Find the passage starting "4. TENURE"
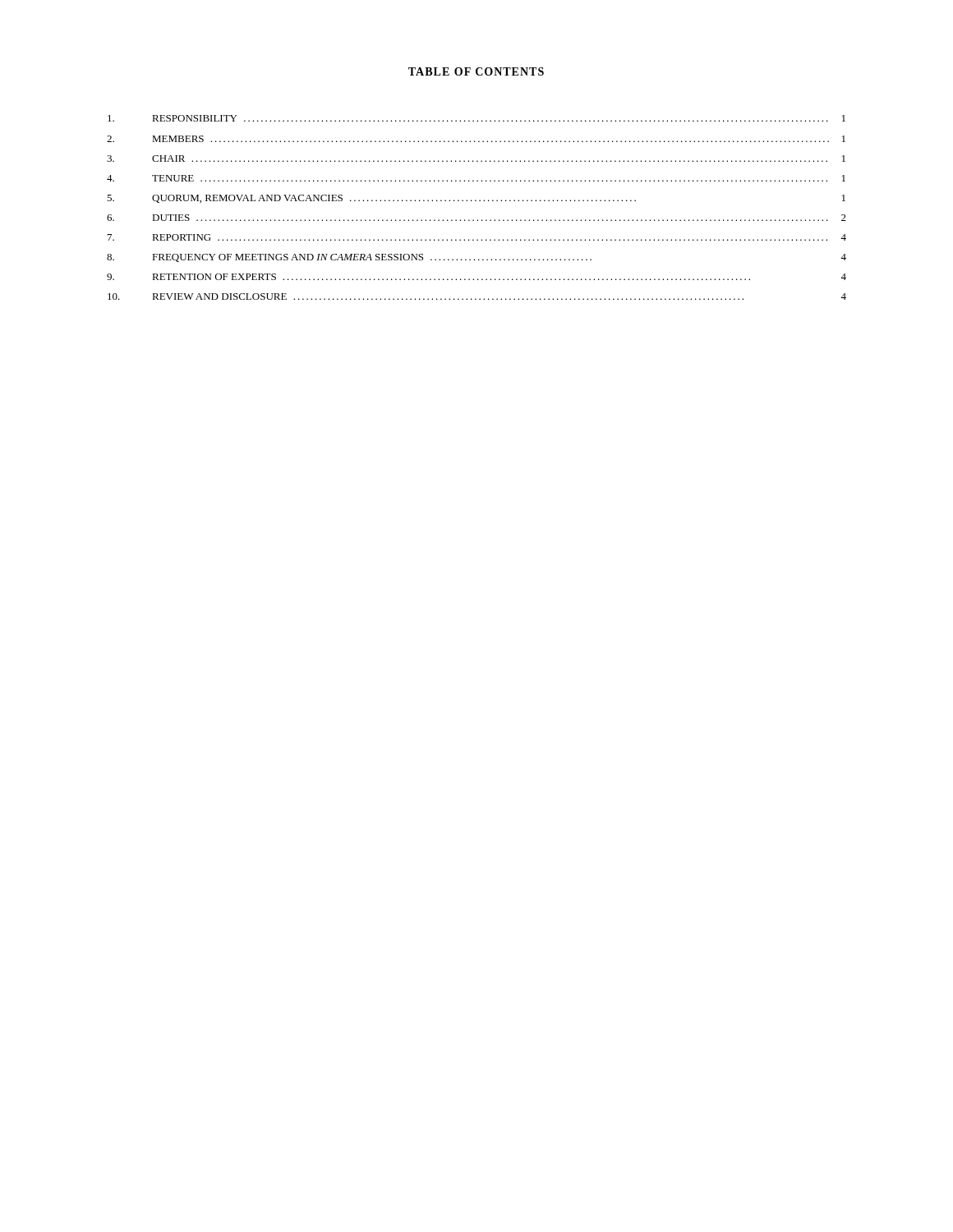This screenshot has height=1232, width=953. 476,178
